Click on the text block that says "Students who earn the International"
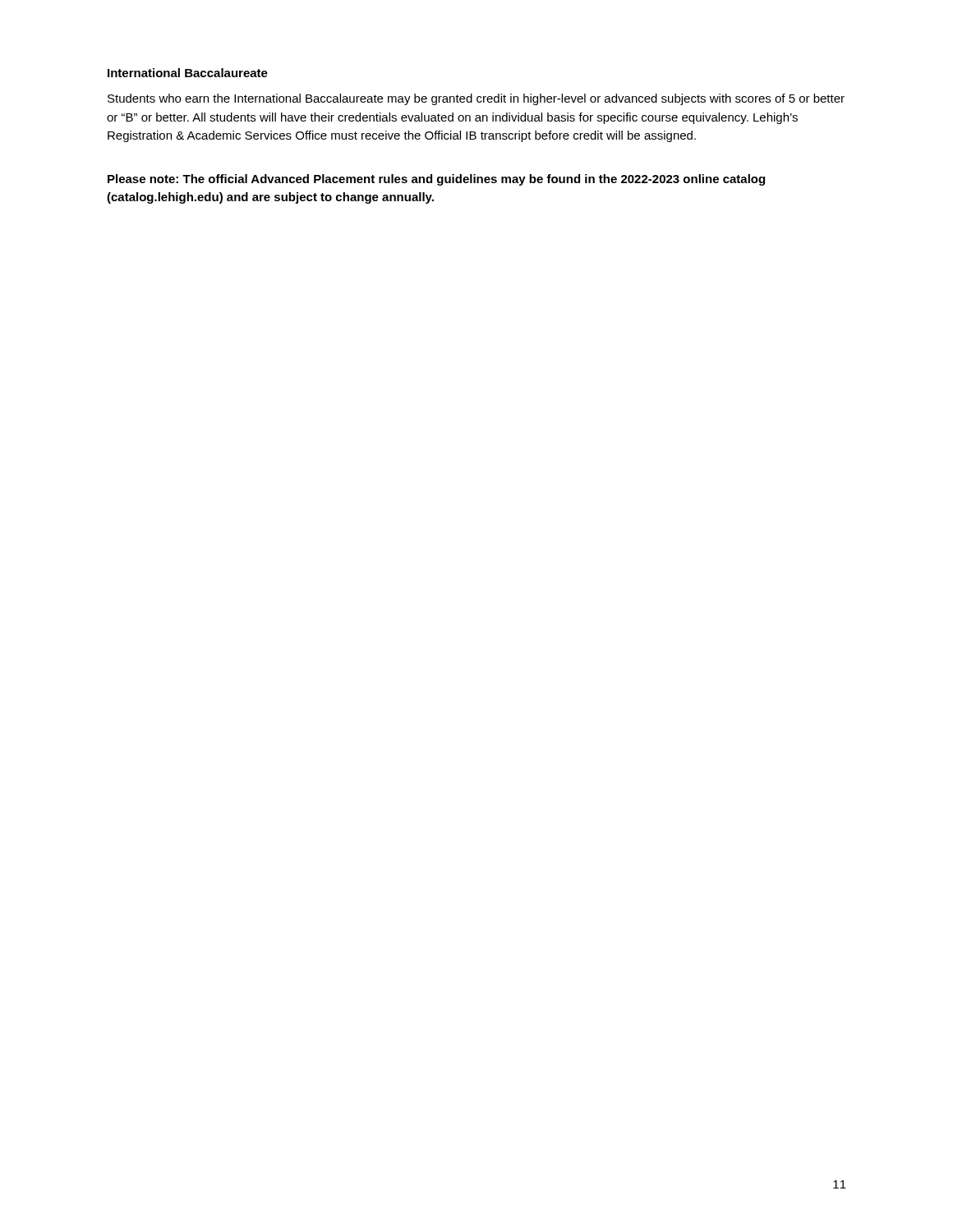The height and width of the screenshot is (1232, 953). coord(476,117)
